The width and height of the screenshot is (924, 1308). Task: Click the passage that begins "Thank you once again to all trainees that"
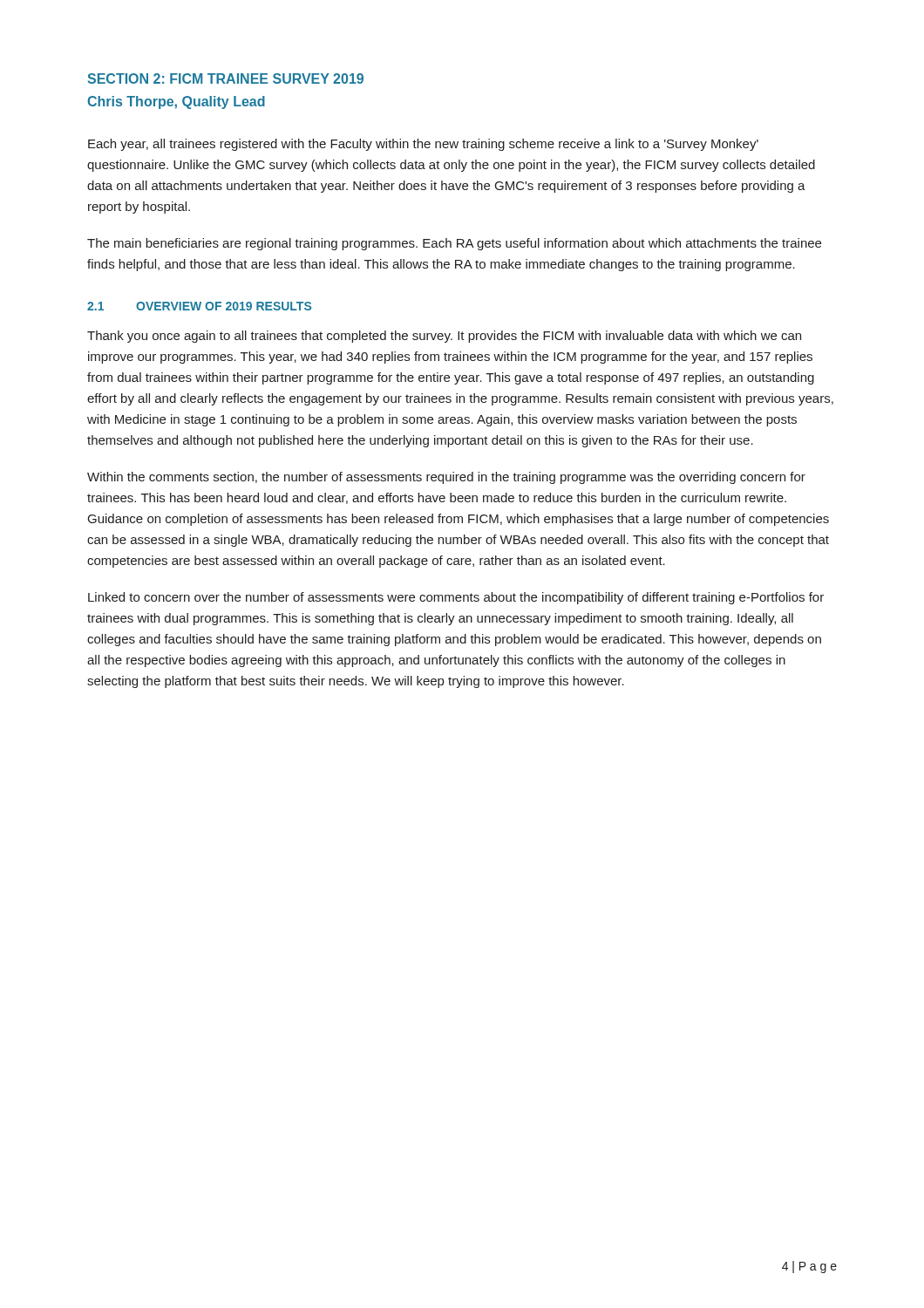(461, 387)
